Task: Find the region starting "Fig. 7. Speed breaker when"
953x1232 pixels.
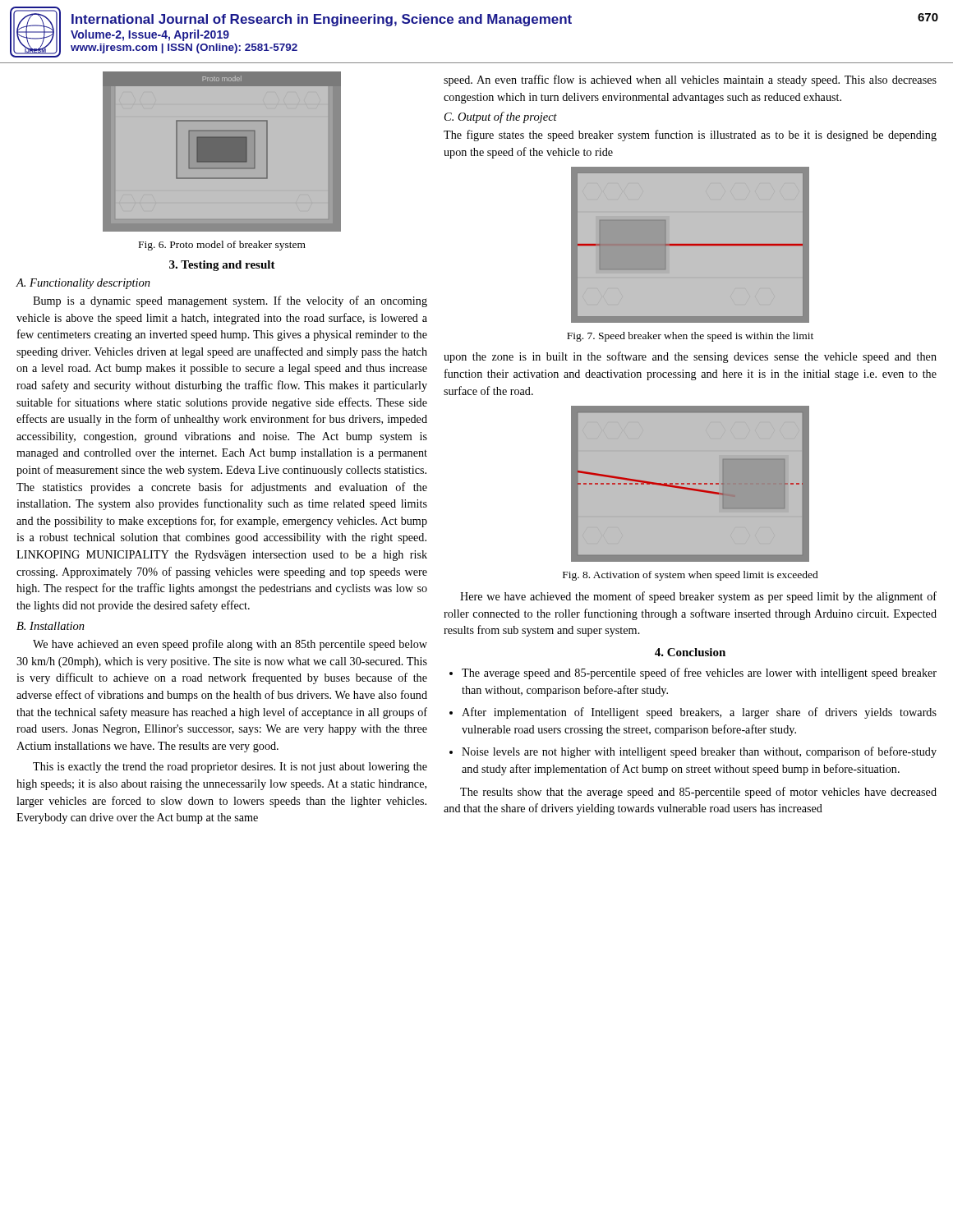Action: pyautogui.click(x=690, y=336)
